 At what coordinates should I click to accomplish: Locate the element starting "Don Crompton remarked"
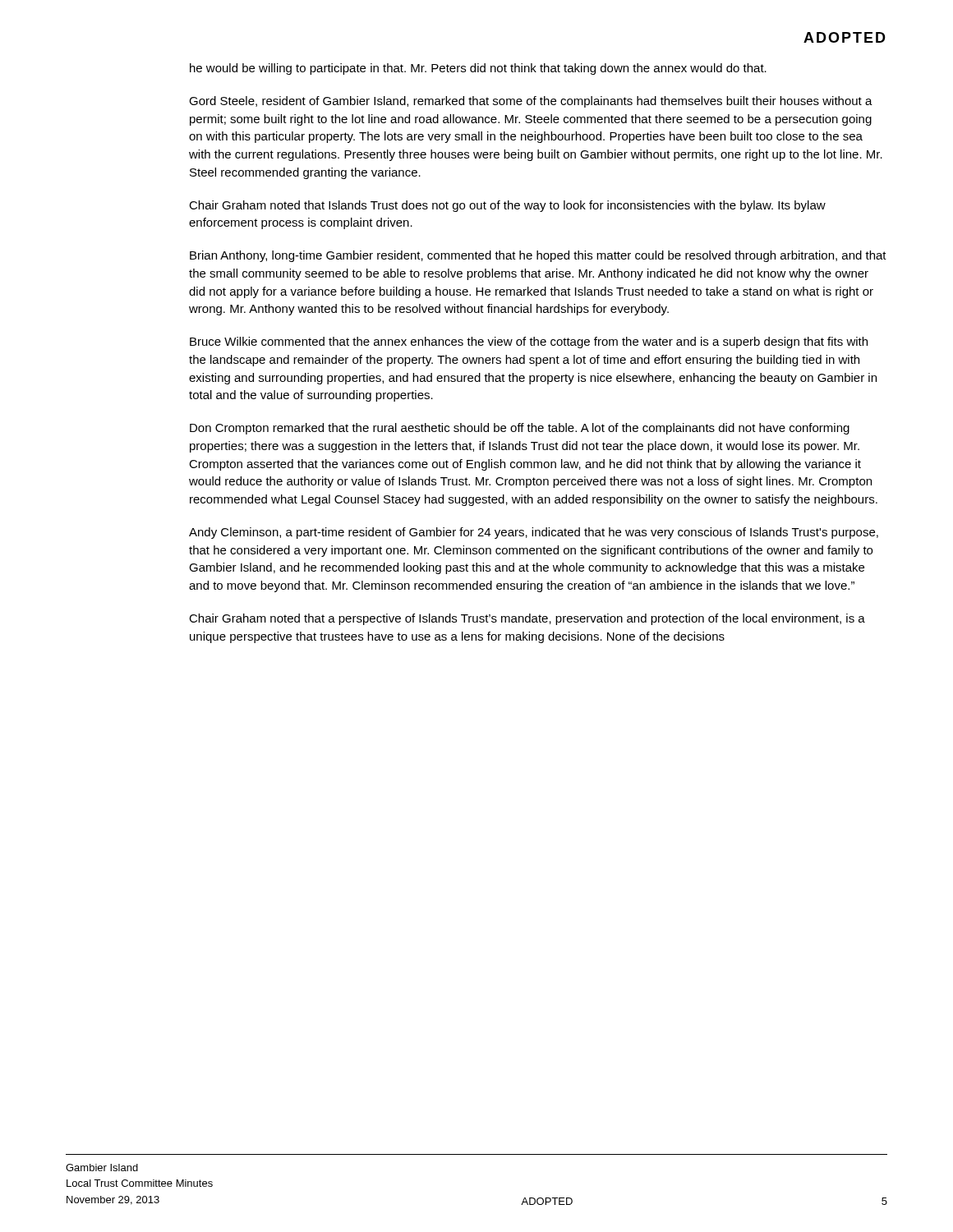[538, 464]
